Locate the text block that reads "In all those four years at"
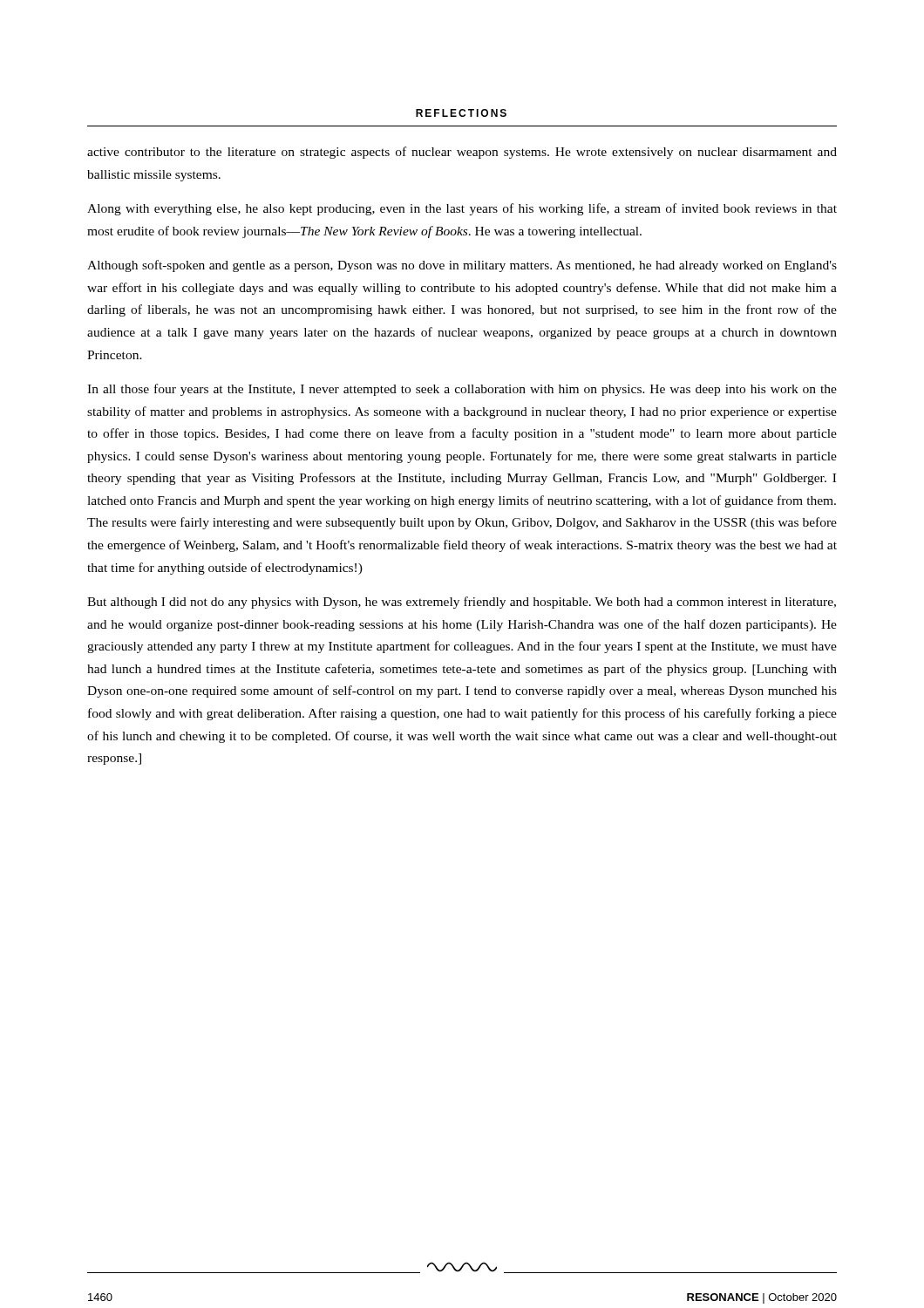Image resolution: width=924 pixels, height=1308 pixels. pos(462,478)
